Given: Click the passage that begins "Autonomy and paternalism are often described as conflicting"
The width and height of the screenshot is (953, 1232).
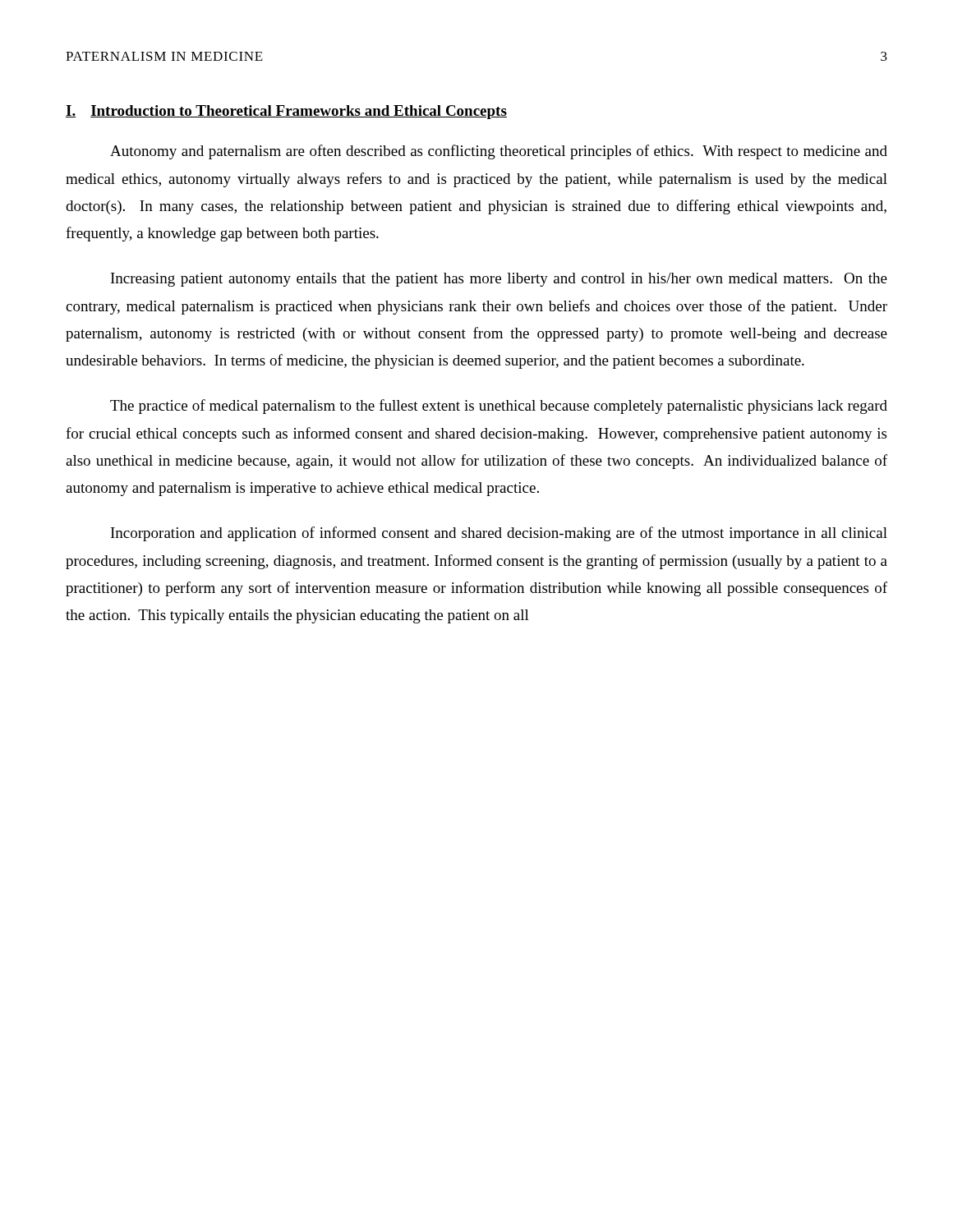Looking at the screenshot, I should [x=476, y=192].
